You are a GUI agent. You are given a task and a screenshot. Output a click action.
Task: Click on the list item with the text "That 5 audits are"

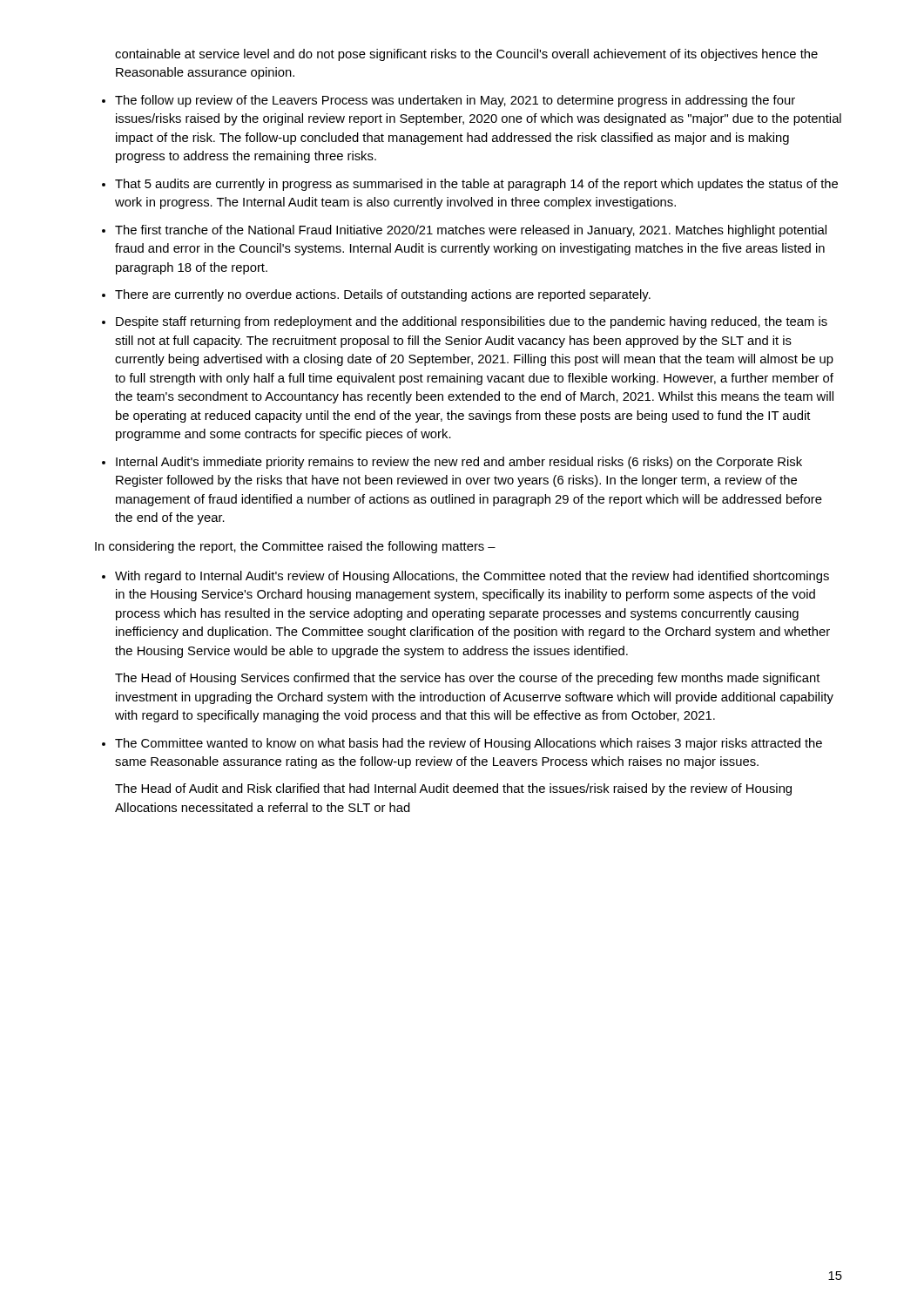[477, 193]
